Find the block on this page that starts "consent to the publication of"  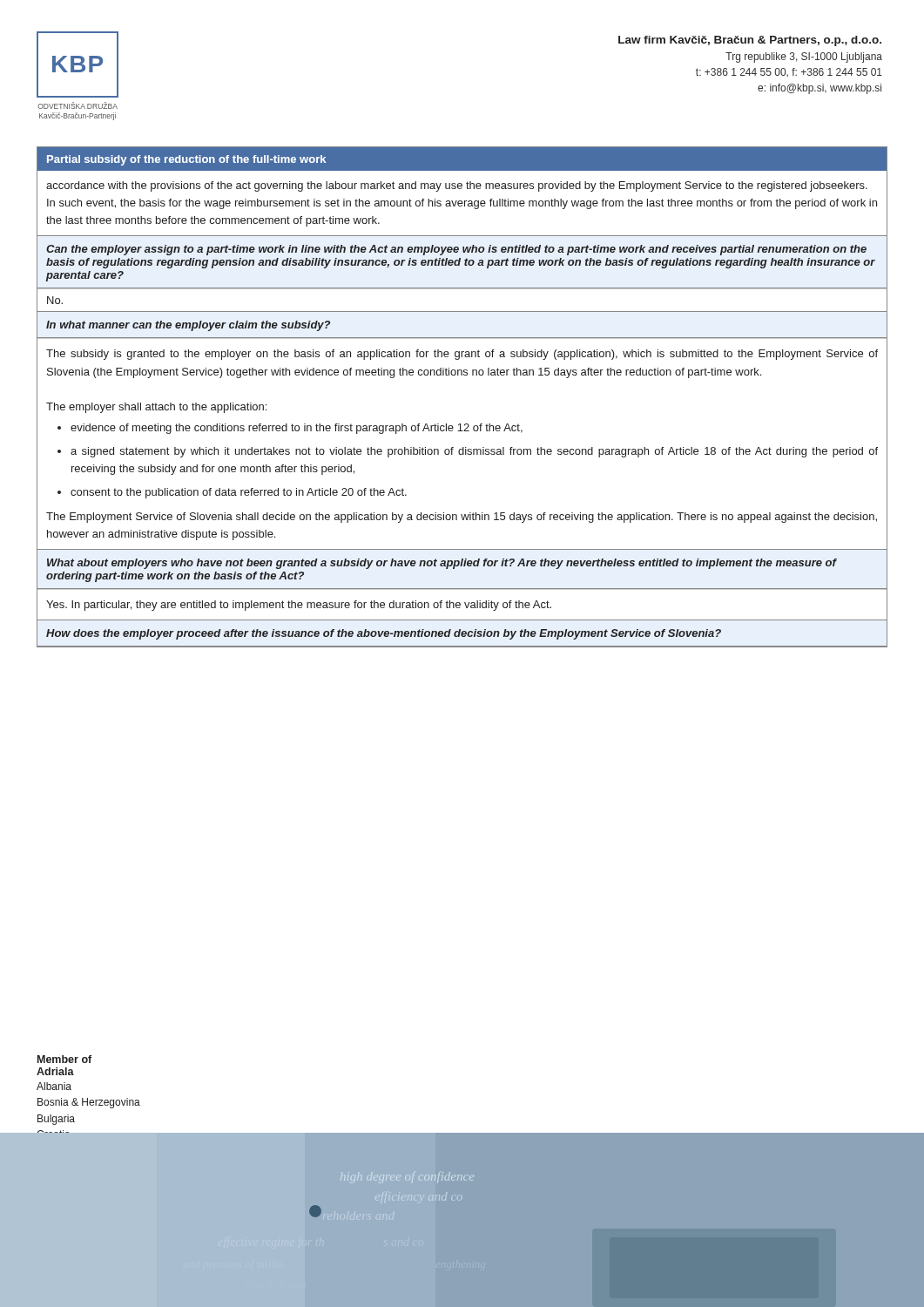click(x=239, y=492)
